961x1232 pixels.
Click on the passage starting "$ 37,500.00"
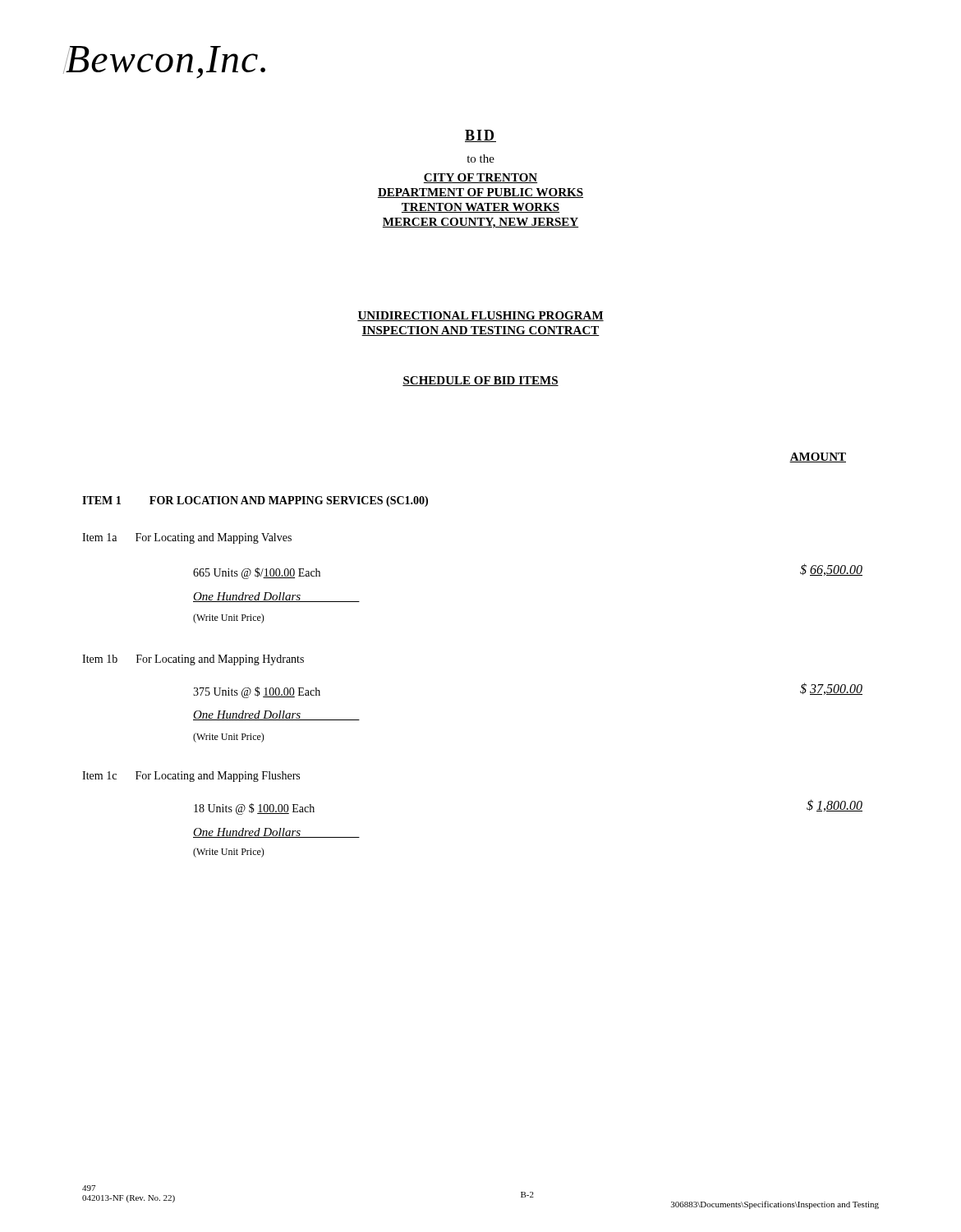click(831, 689)
